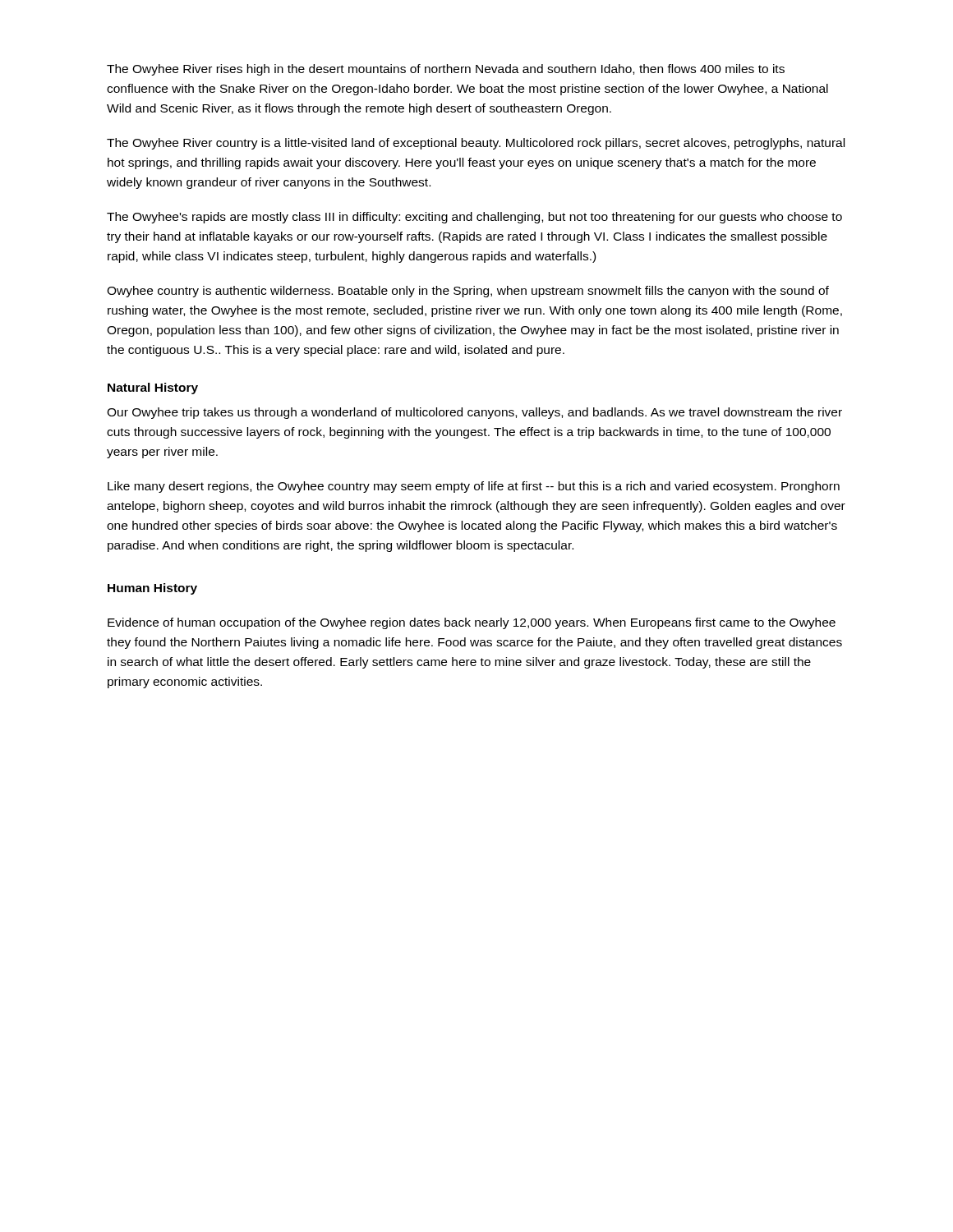Locate the region starting "Evidence of human occupation"
The image size is (953, 1232).
[475, 652]
